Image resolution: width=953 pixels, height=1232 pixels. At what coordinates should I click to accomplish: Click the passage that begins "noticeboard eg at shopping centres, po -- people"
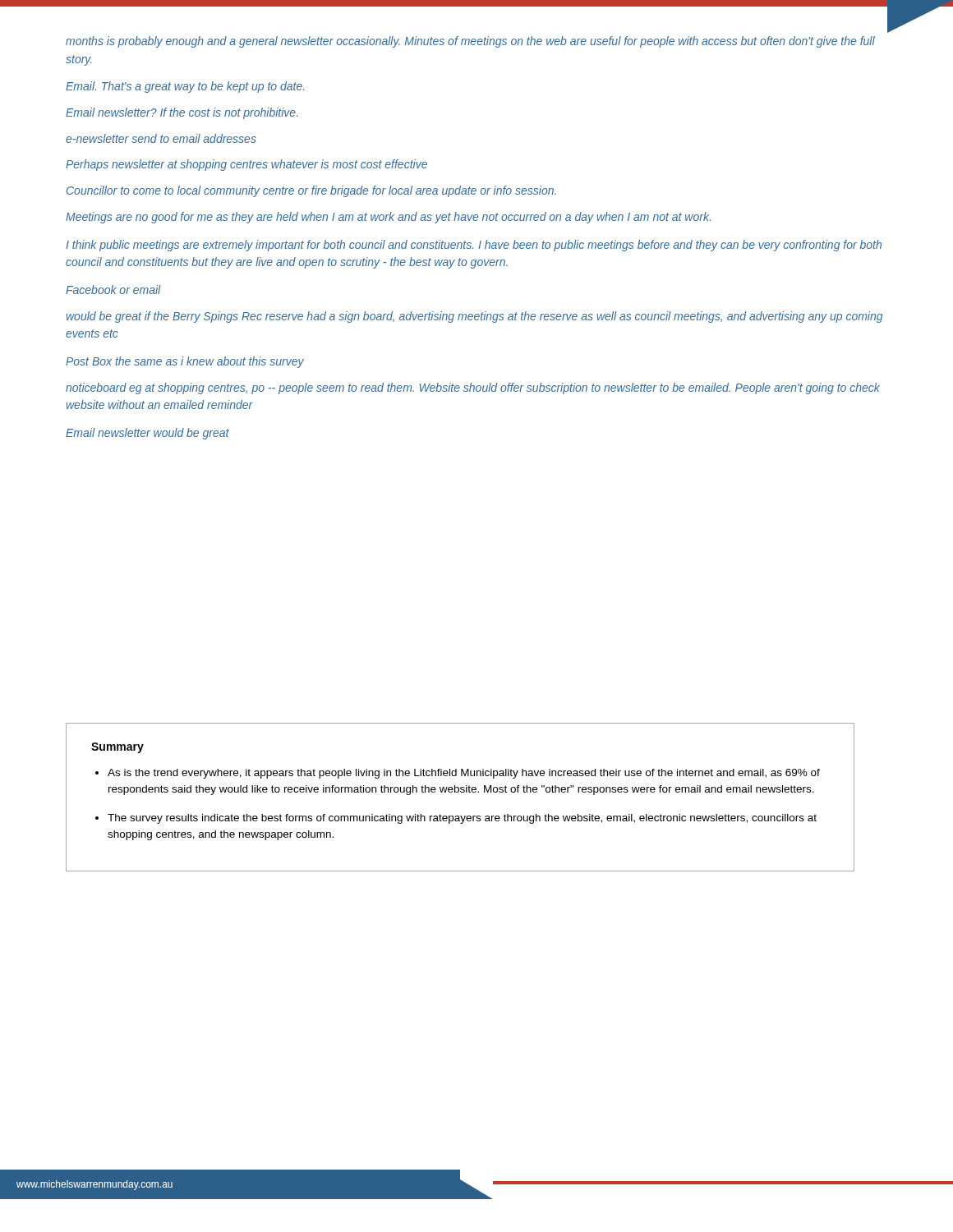coord(473,396)
